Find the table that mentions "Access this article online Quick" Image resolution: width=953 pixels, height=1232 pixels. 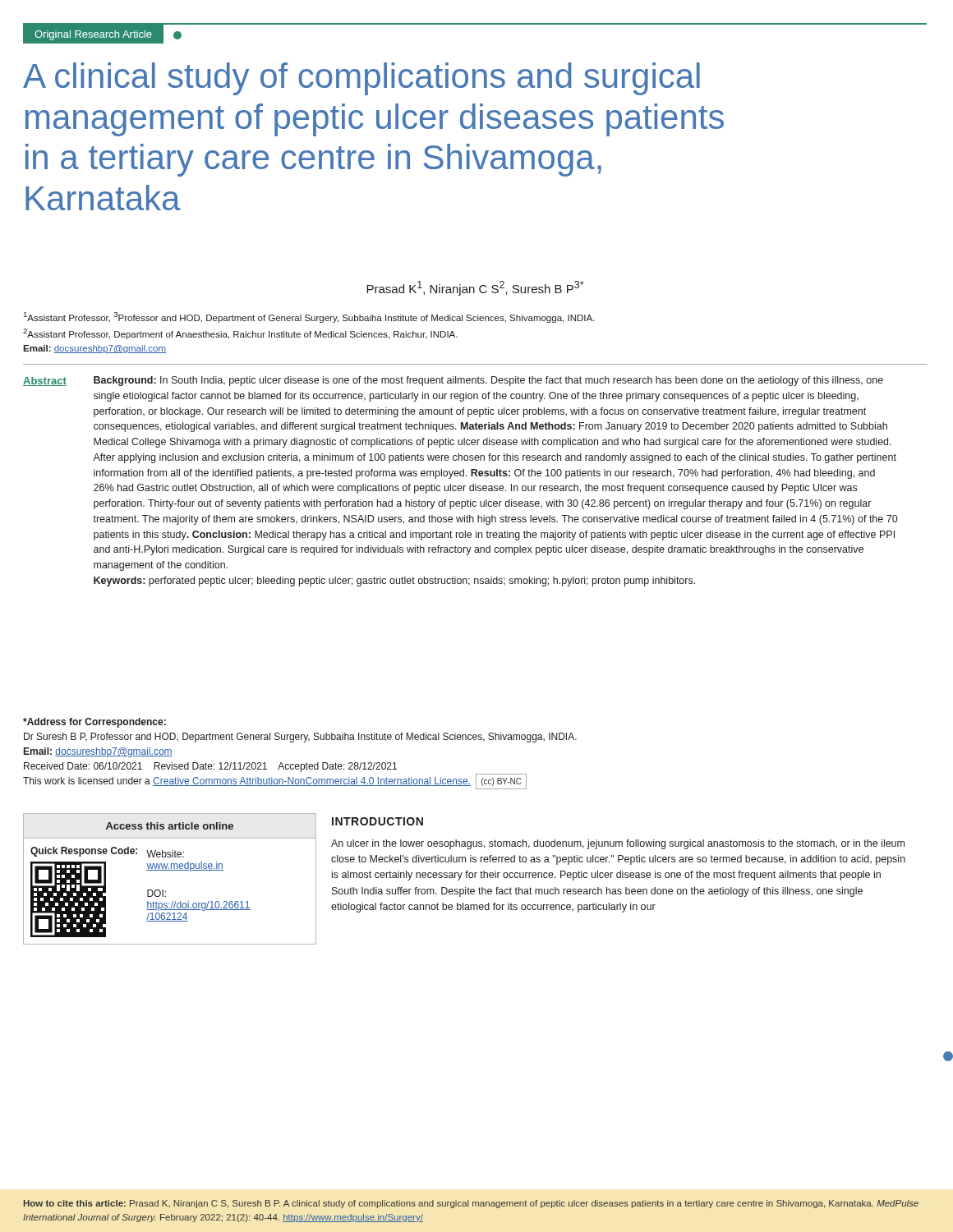170,879
